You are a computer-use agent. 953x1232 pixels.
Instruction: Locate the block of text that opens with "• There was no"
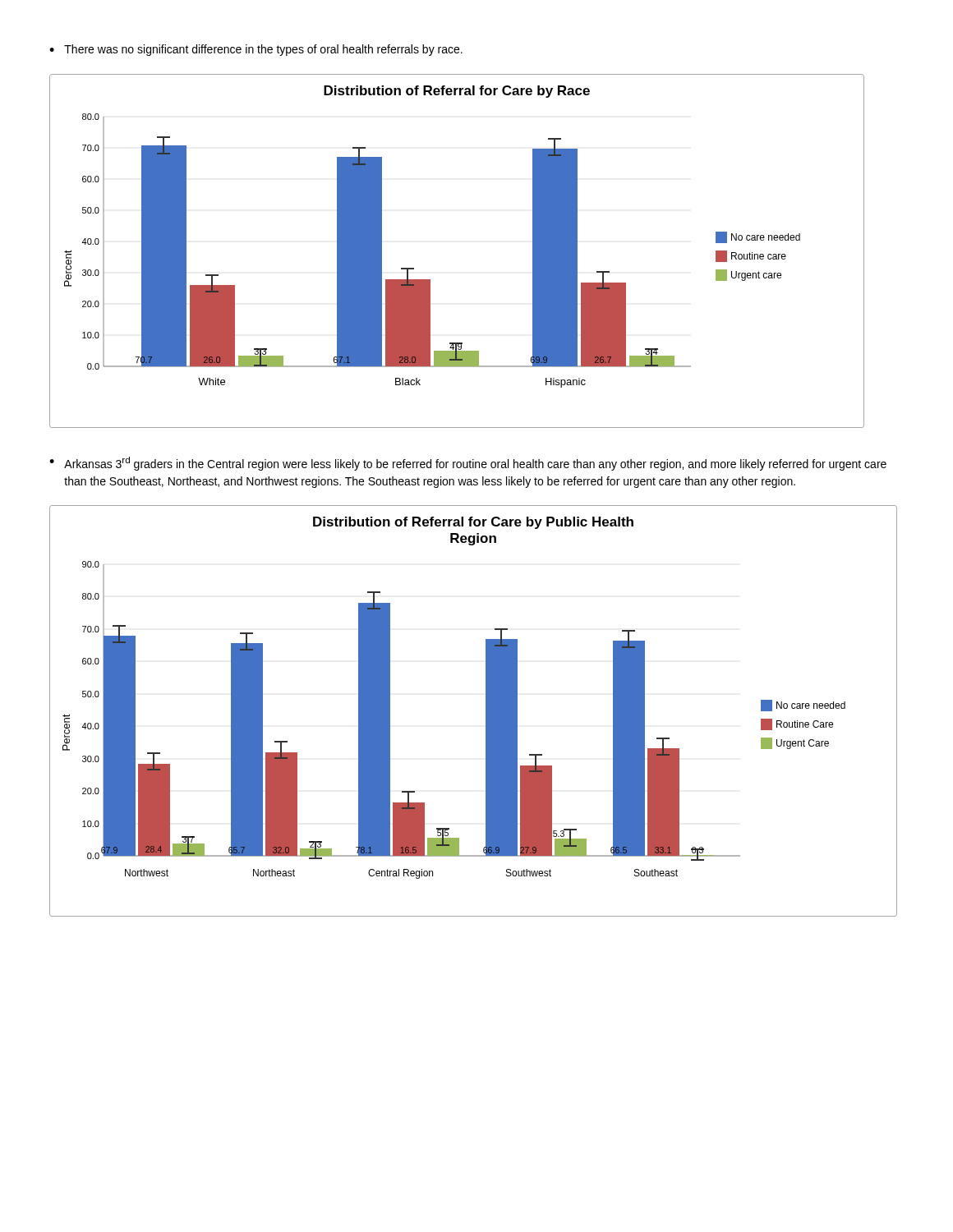pyautogui.click(x=256, y=50)
